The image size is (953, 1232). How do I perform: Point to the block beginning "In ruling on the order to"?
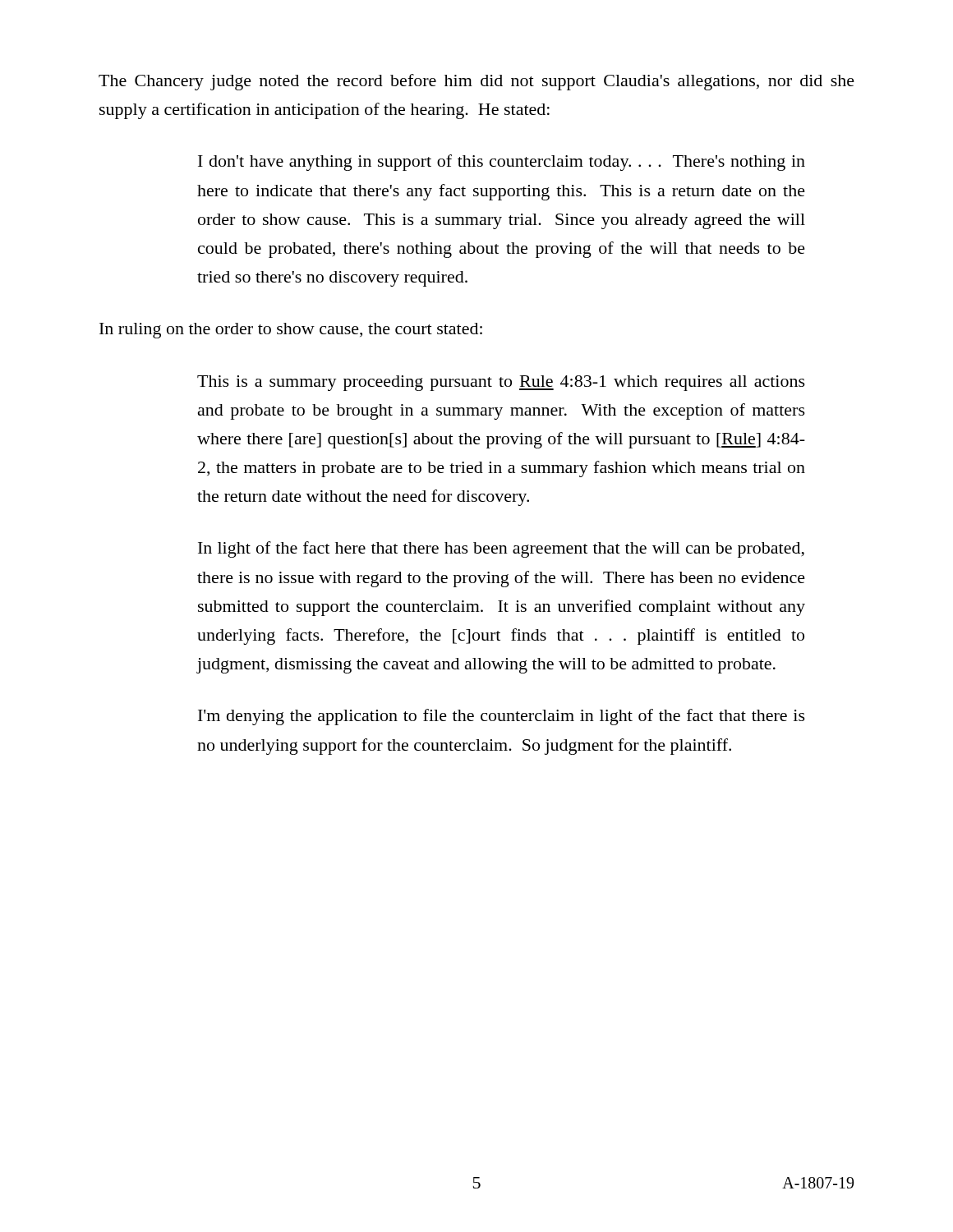(291, 328)
